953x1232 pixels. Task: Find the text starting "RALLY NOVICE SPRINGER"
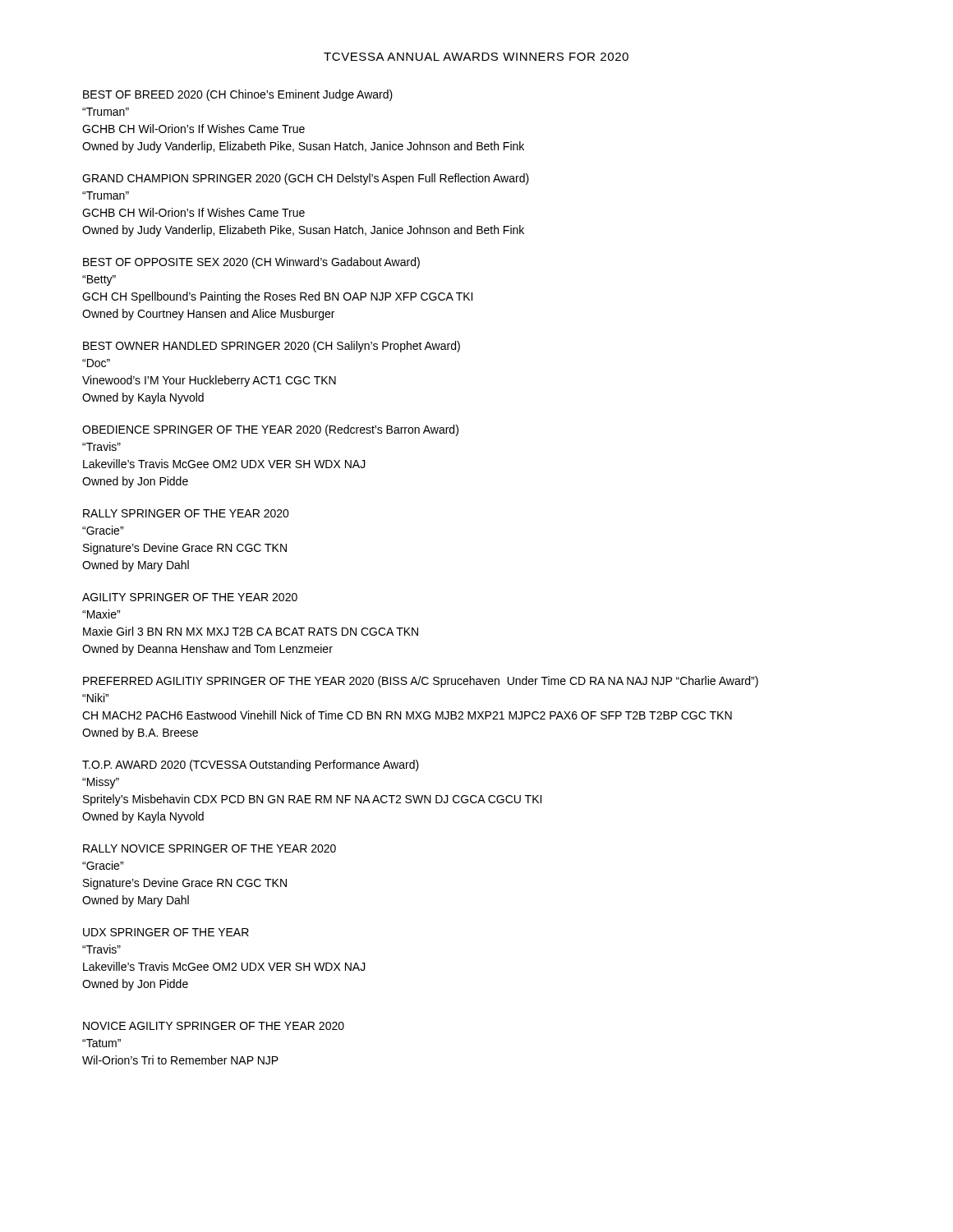coord(209,848)
